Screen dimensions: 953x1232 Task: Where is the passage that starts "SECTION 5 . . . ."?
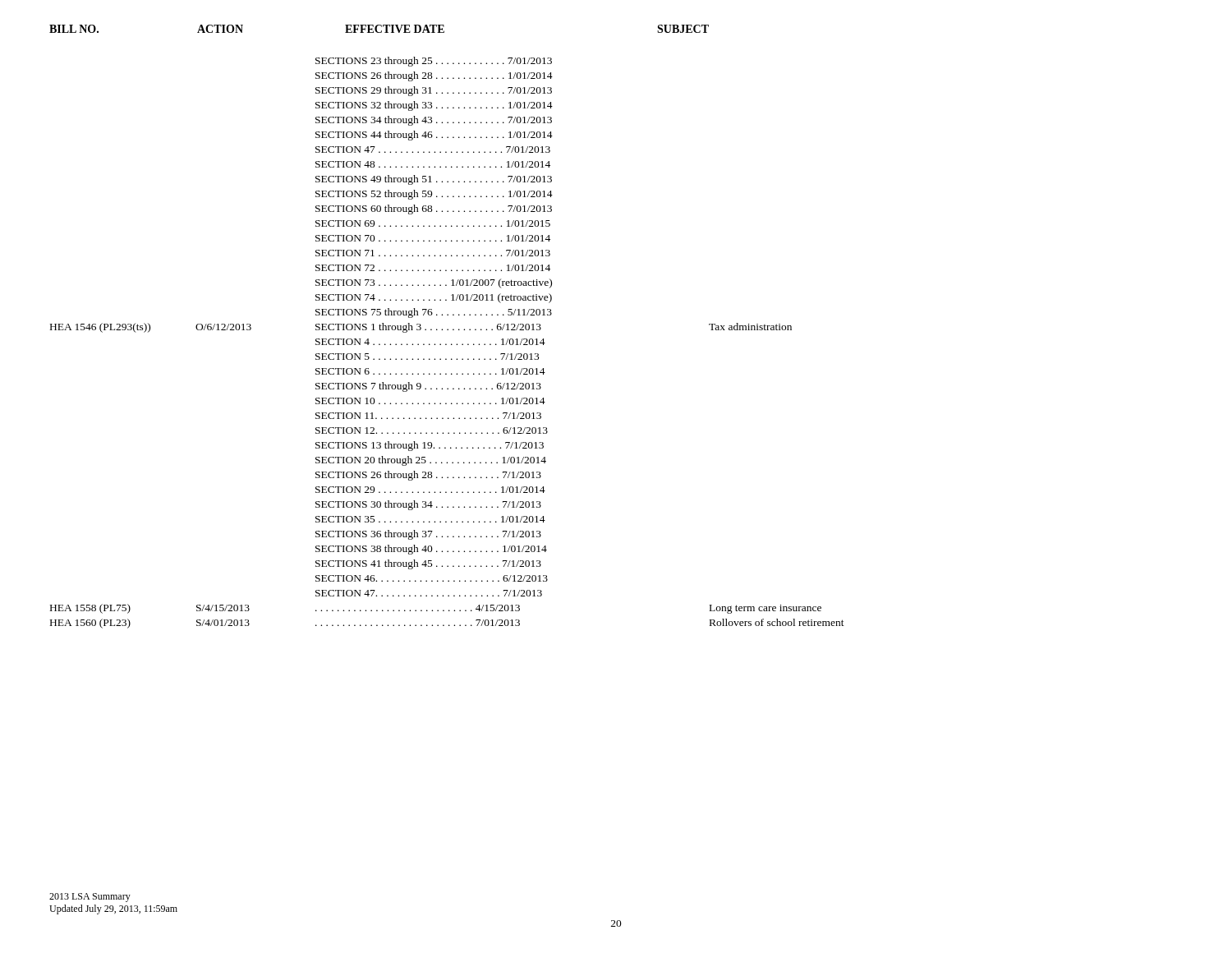(x=512, y=357)
